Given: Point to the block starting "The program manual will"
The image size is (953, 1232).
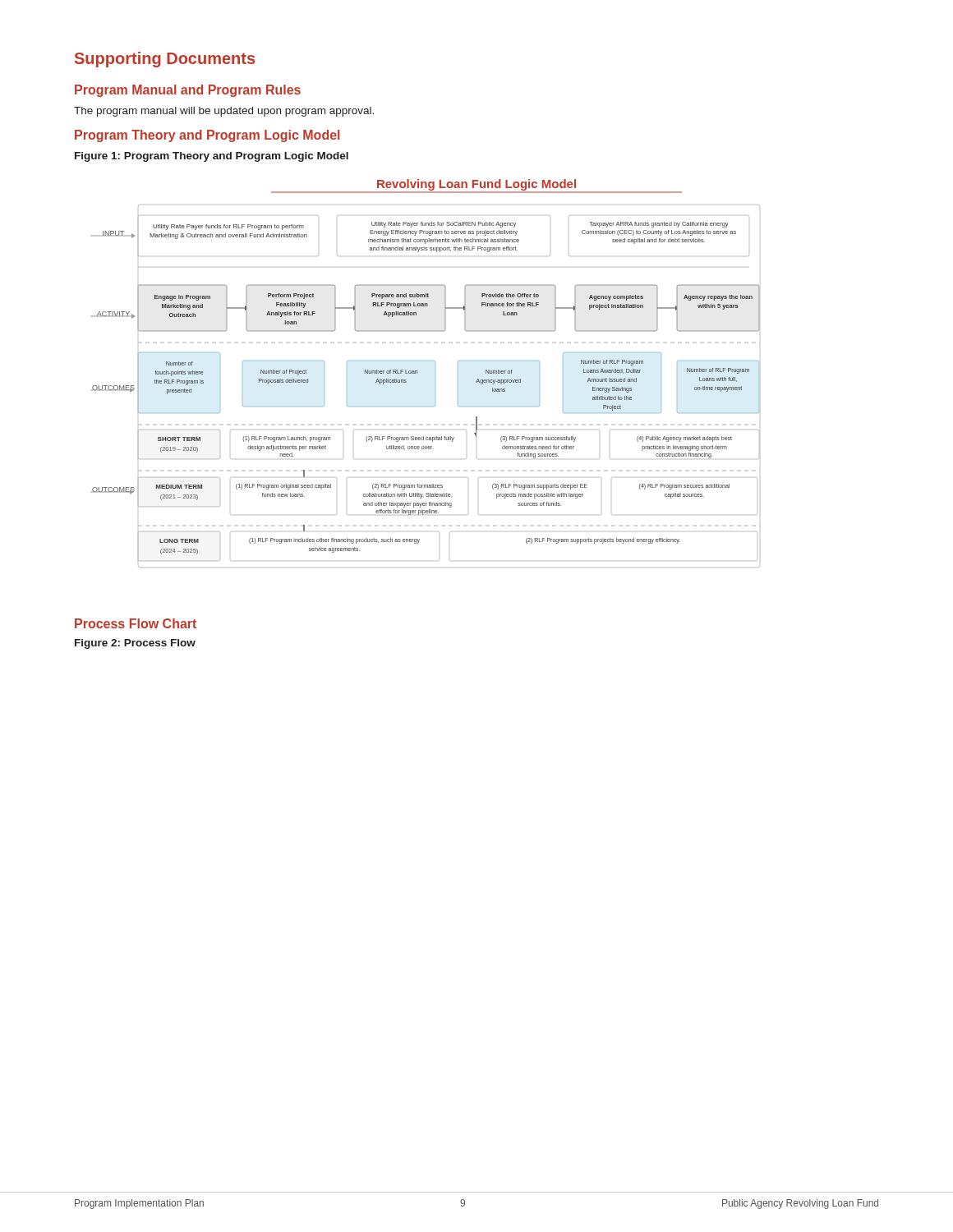Looking at the screenshot, I should (x=224, y=111).
